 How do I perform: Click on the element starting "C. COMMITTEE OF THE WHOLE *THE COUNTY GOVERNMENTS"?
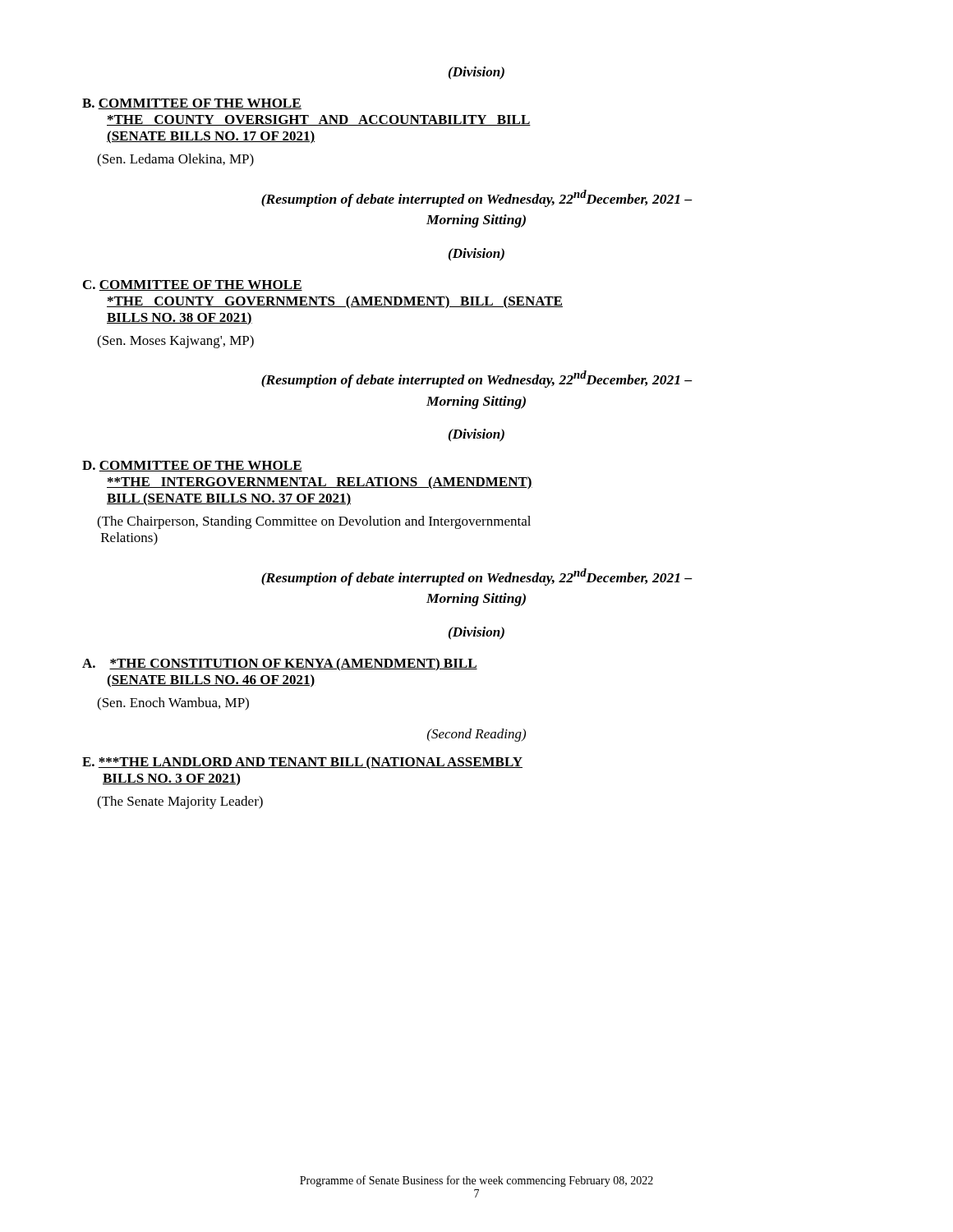pos(476,301)
